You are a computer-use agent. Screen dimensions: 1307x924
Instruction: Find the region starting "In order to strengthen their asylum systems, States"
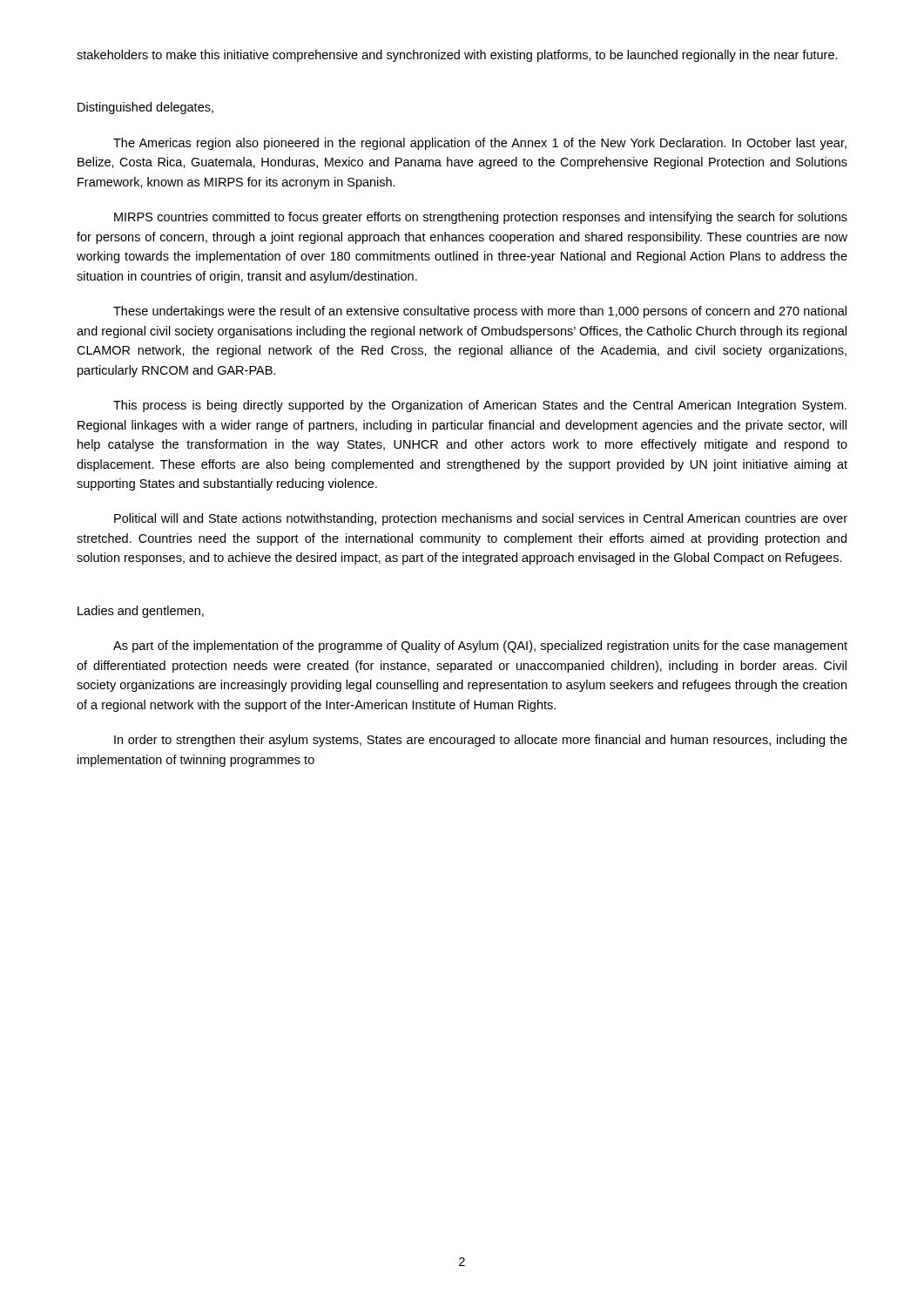click(x=462, y=750)
